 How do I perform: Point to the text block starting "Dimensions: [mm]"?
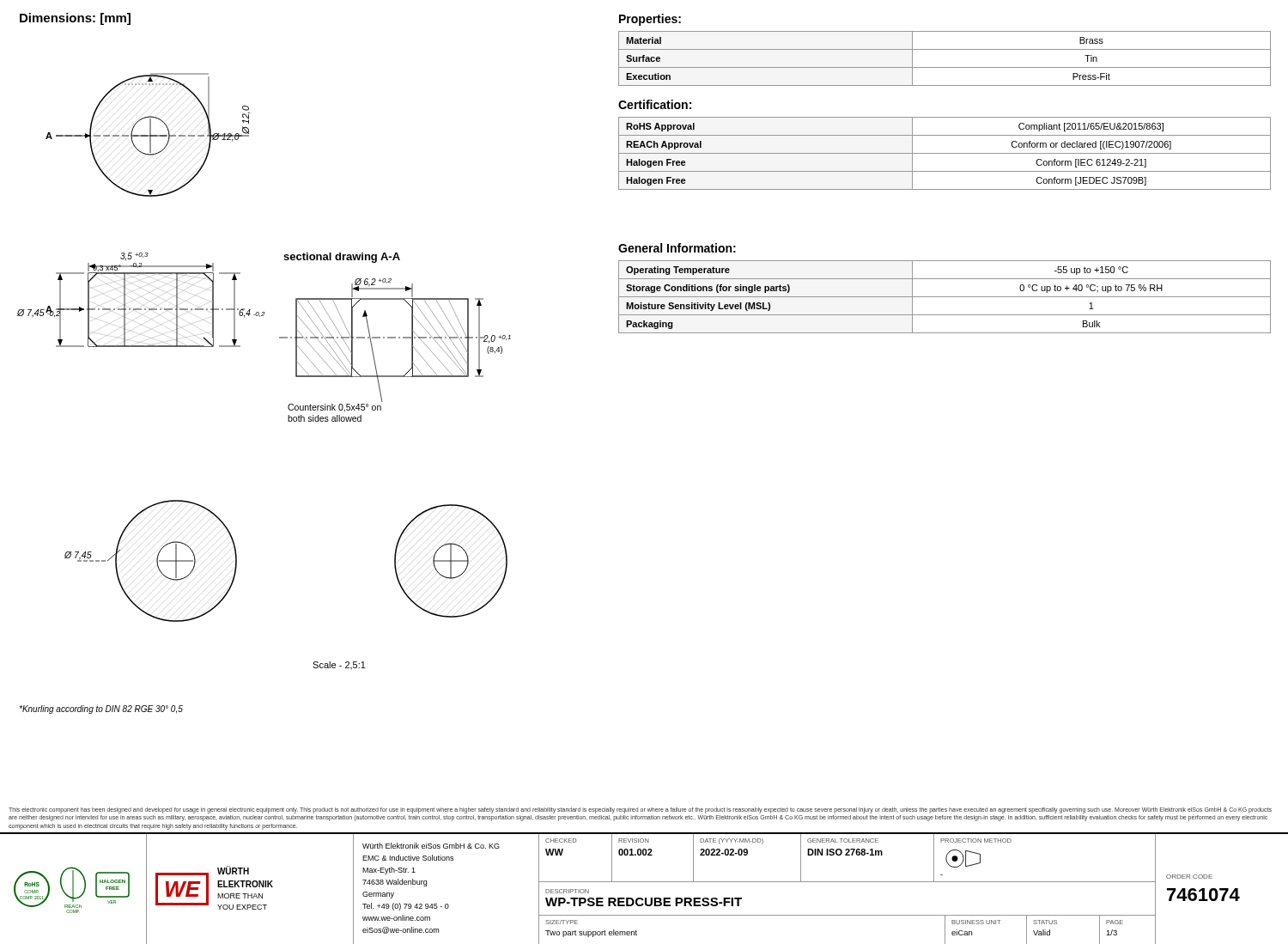coord(75,18)
